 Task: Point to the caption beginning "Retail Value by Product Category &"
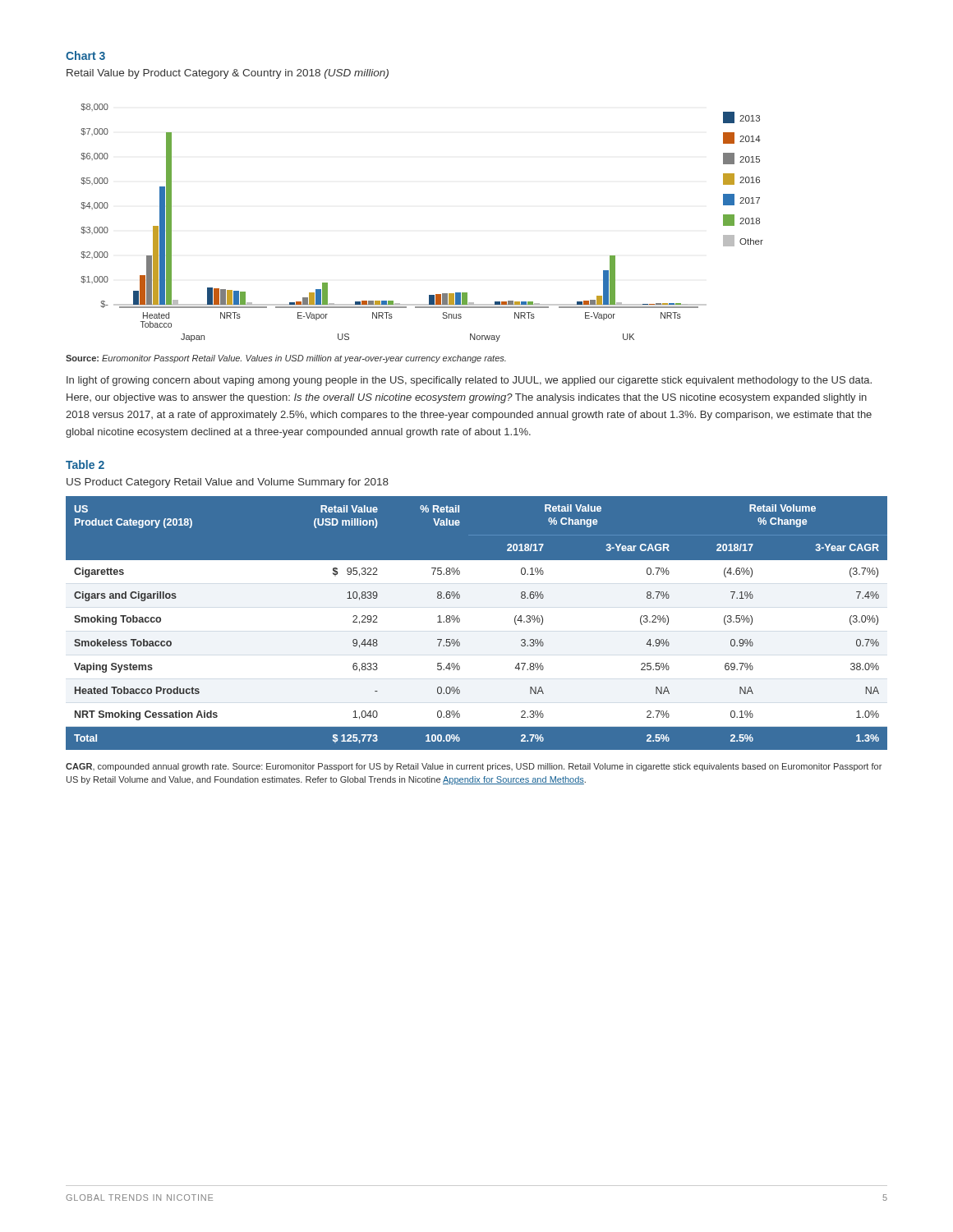(227, 73)
